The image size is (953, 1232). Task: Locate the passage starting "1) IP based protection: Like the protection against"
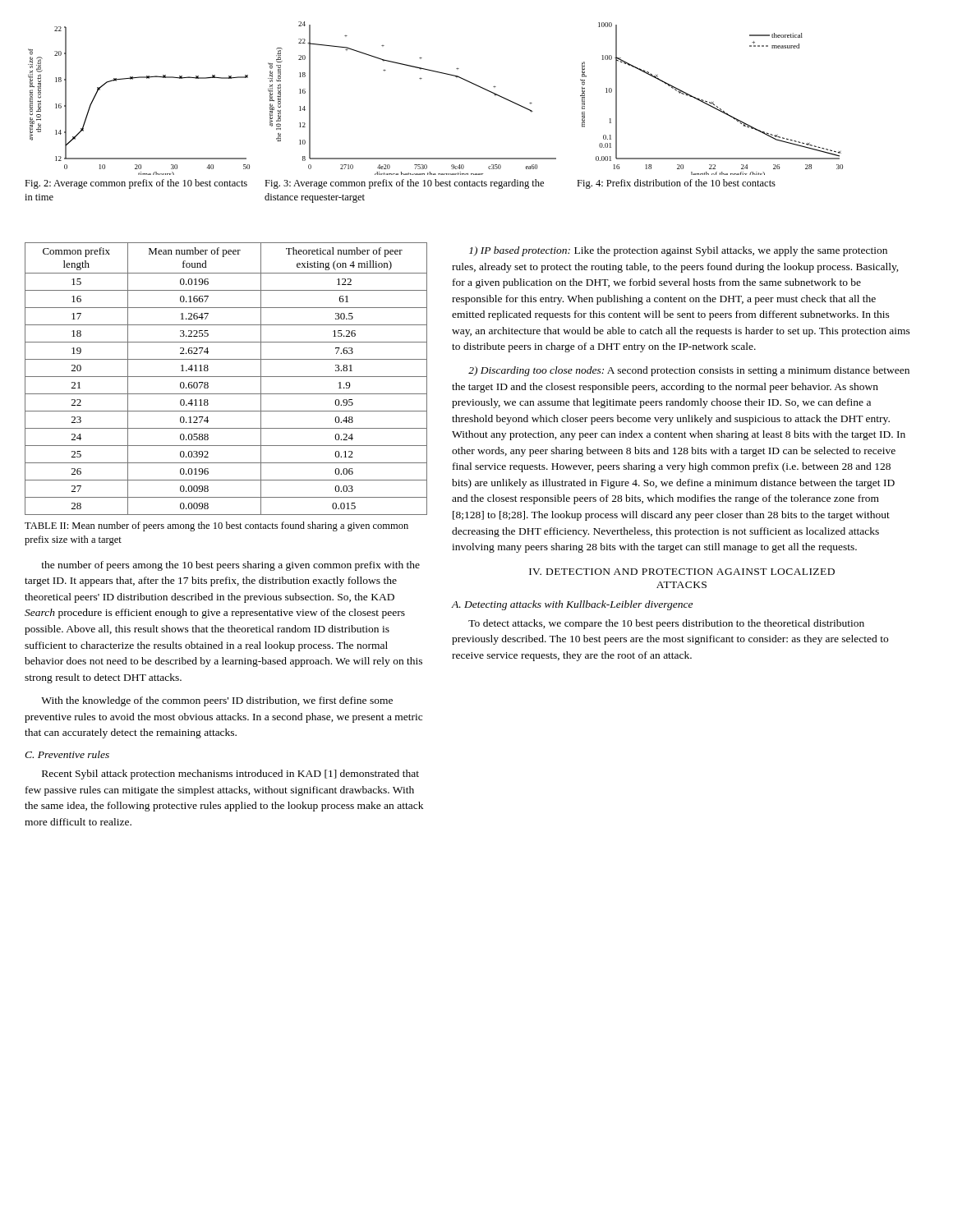tap(682, 299)
